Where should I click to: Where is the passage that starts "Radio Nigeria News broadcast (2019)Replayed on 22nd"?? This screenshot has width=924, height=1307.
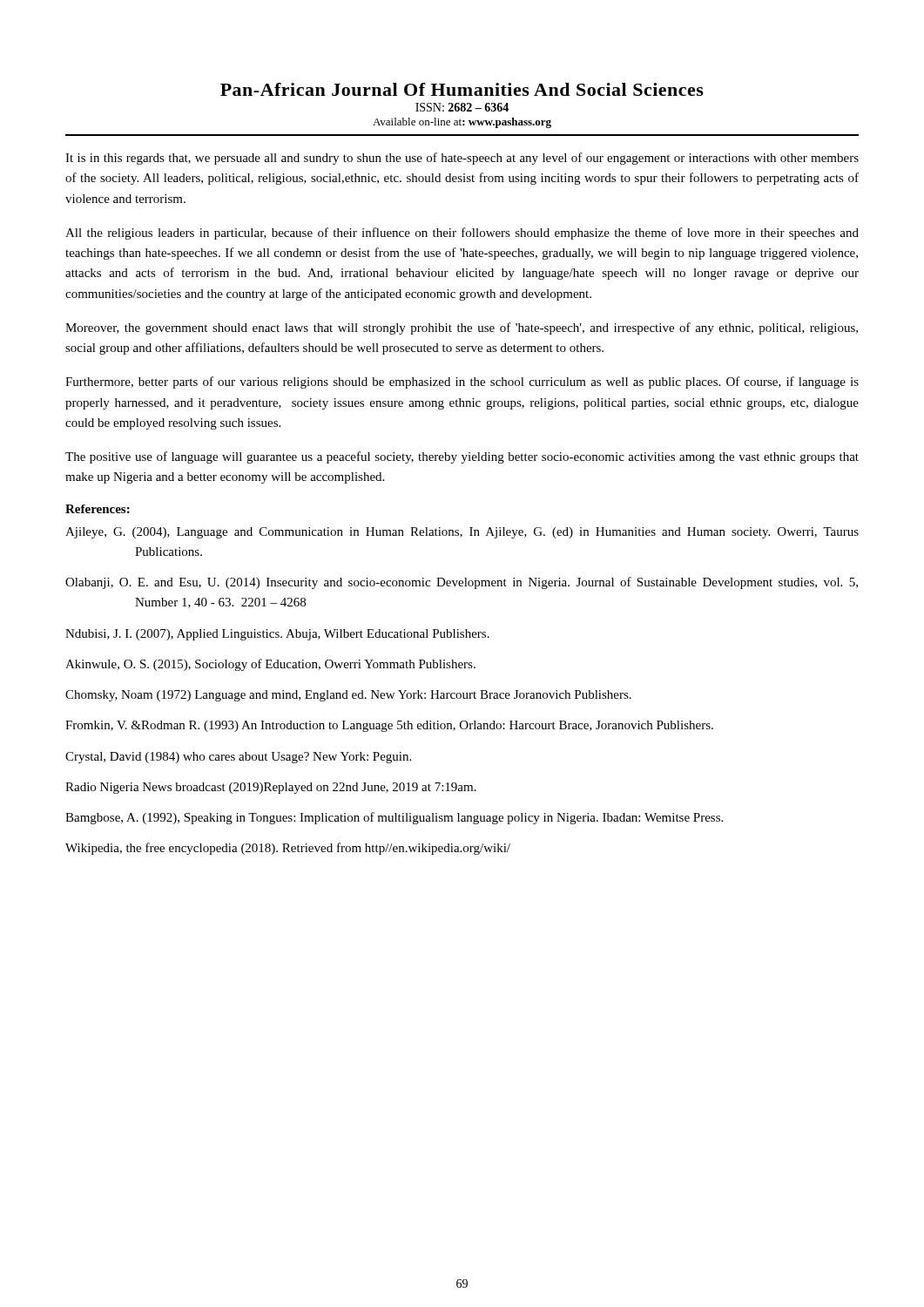coord(271,787)
